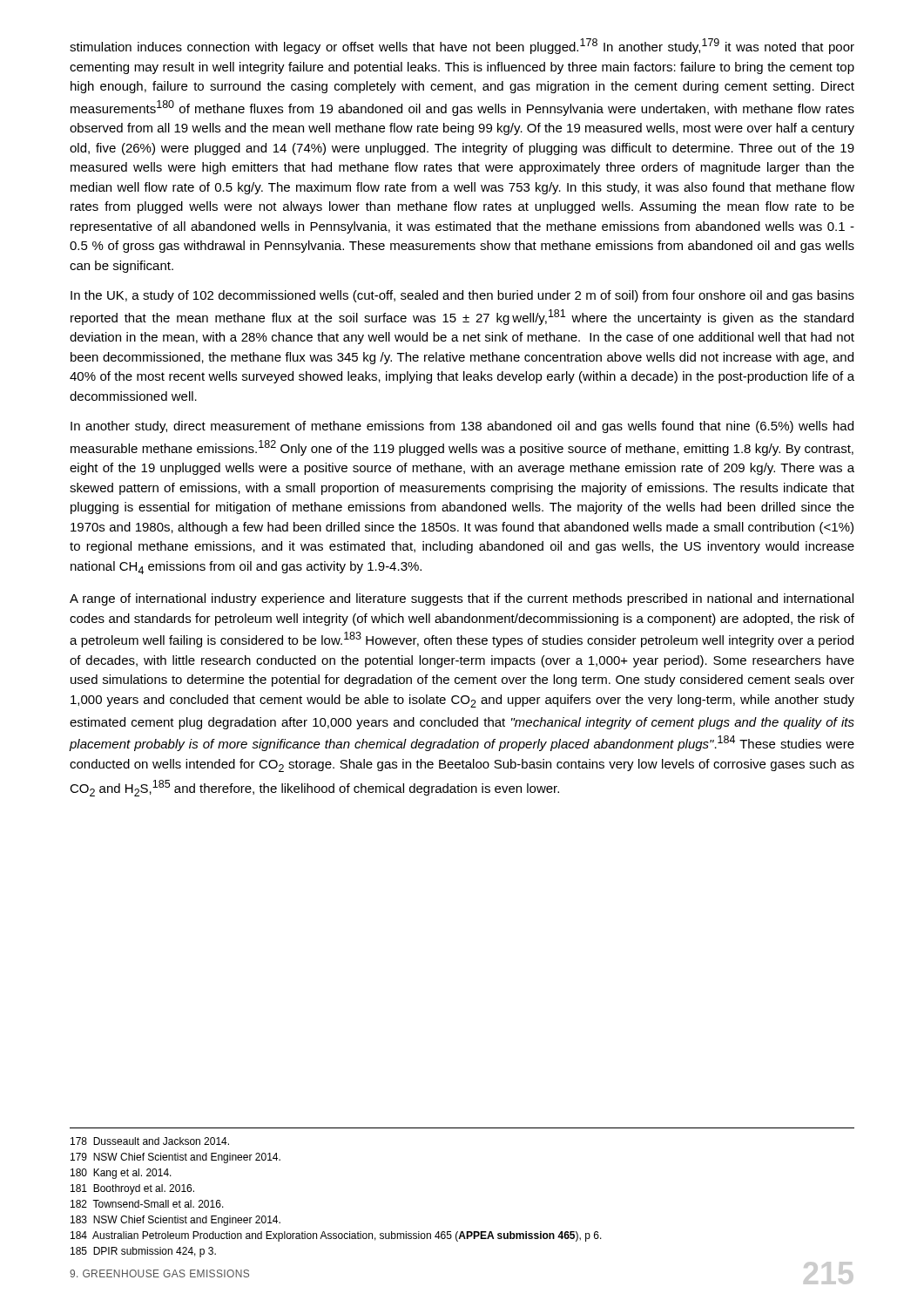Select the block starting "A range of international industry experience and literature"
The image size is (924, 1307).
pyautogui.click(x=462, y=695)
